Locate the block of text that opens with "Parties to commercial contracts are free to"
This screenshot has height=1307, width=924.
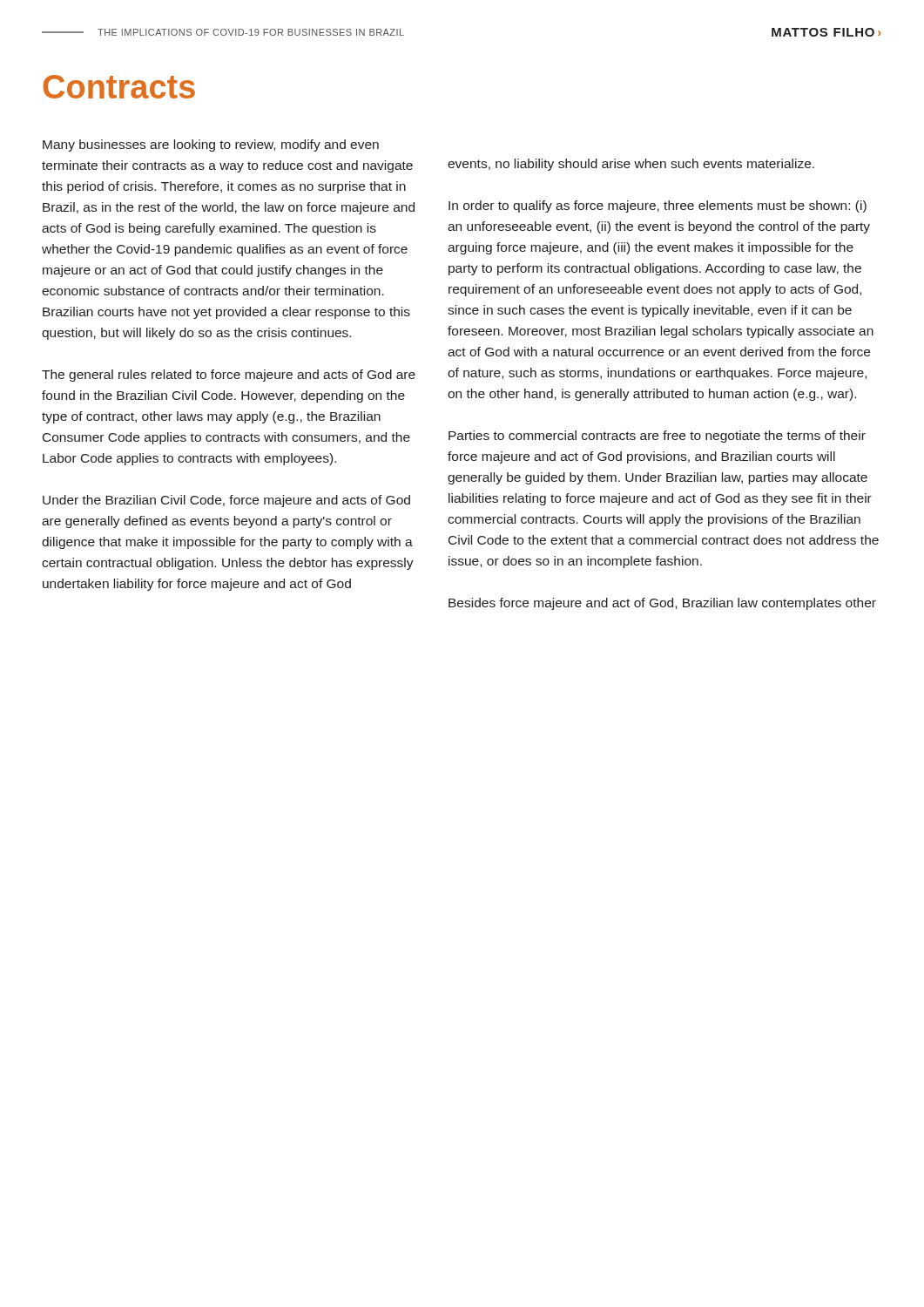coord(663,498)
